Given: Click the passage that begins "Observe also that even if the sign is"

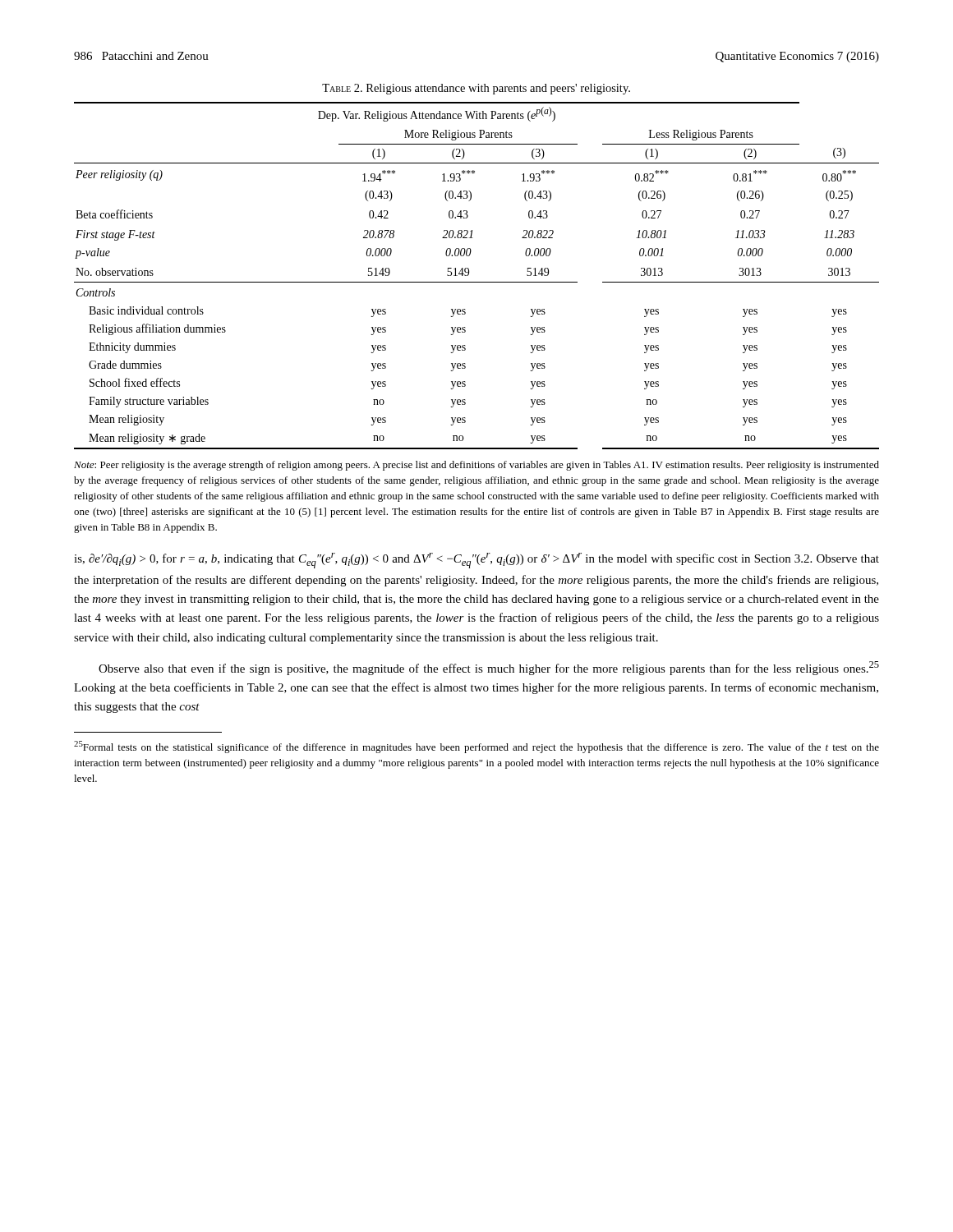Looking at the screenshot, I should tap(476, 687).
